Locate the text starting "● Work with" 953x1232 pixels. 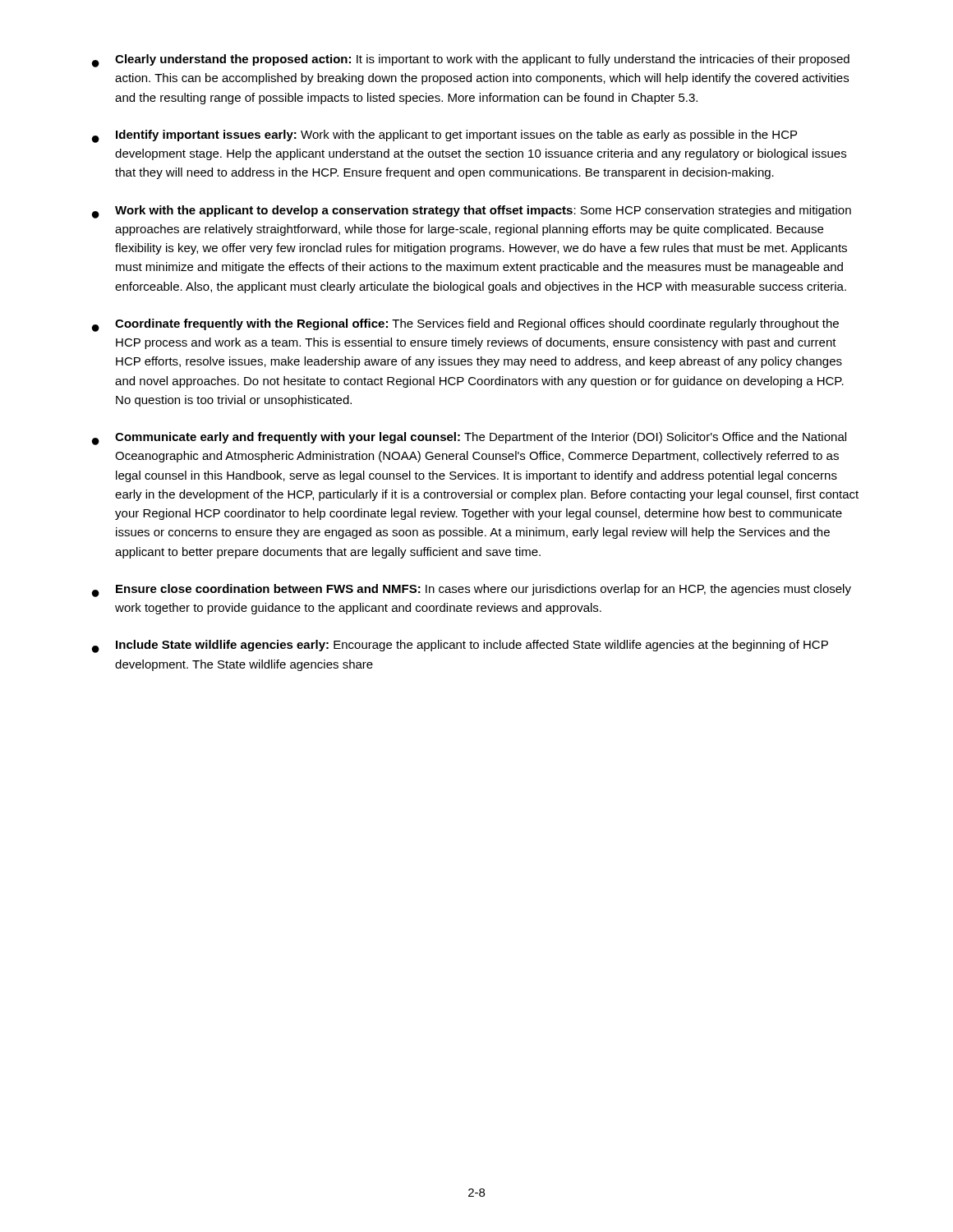(476, 248)
